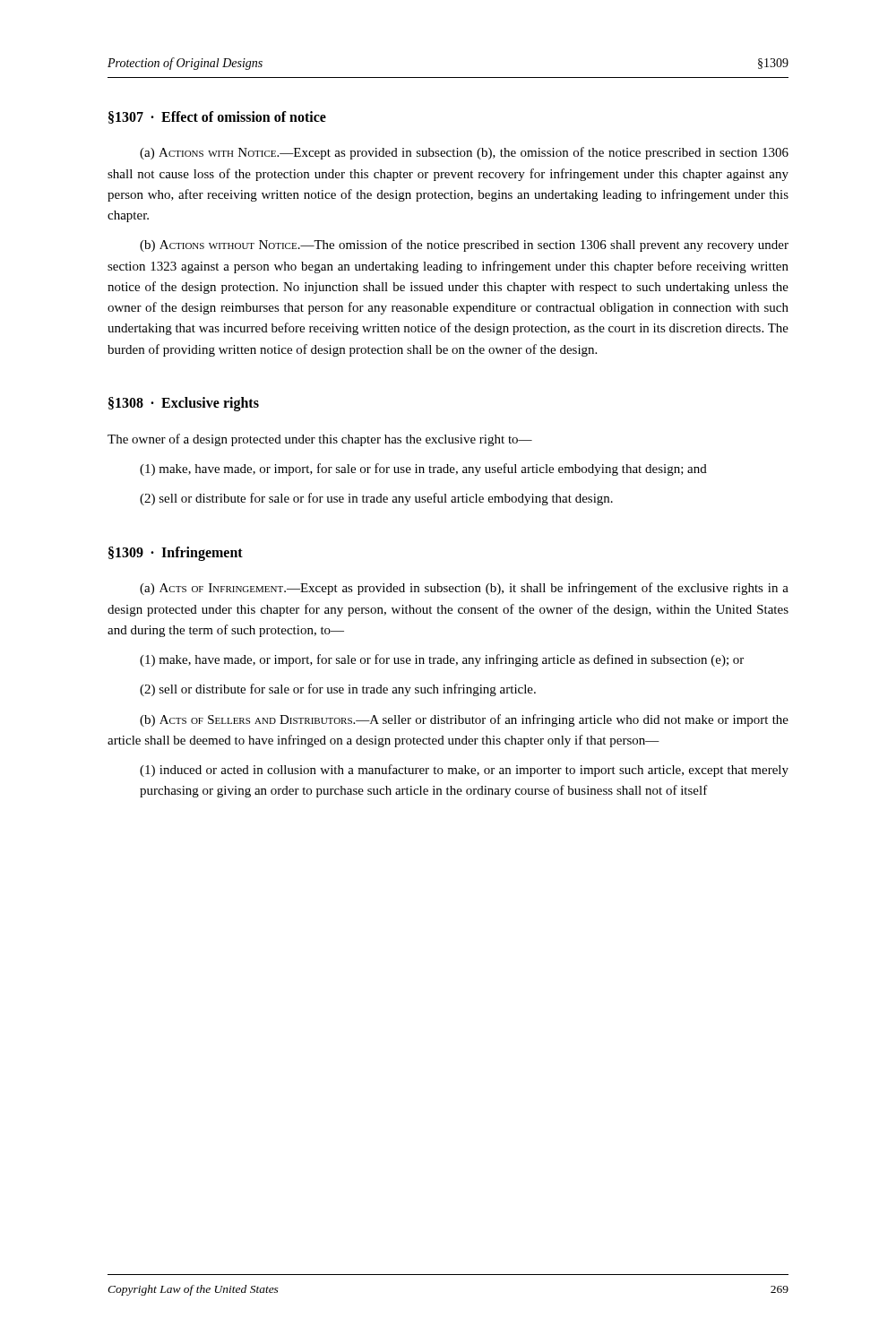Point to the text starting "(a) Actions with Notice.—Except as provided in subsection"

pos(448,184)
